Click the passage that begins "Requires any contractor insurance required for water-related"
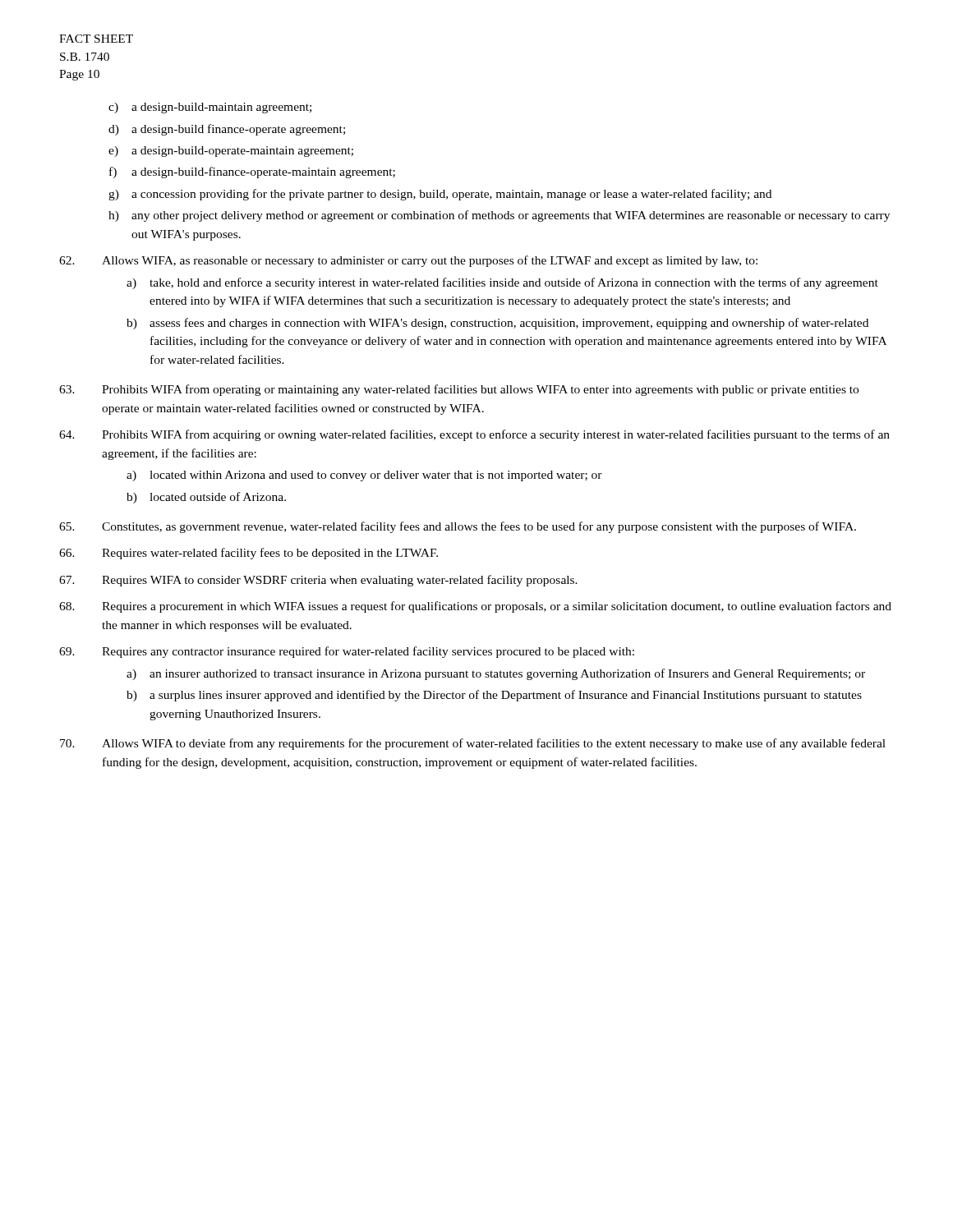The height and width of the screenshot is (1232, 953). click(x=476, y=684)
